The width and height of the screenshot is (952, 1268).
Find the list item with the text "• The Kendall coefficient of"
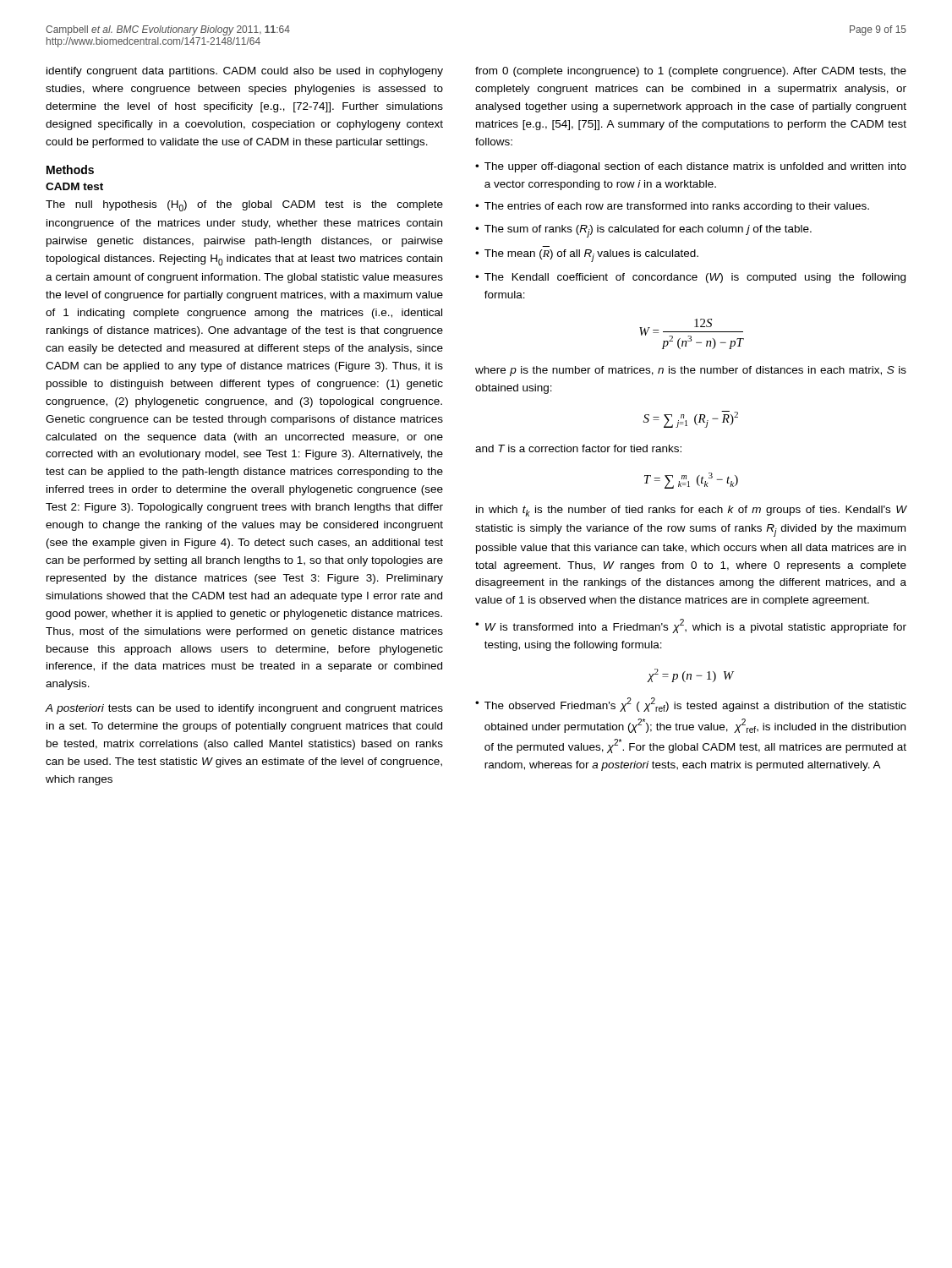[x=691, y=287]
